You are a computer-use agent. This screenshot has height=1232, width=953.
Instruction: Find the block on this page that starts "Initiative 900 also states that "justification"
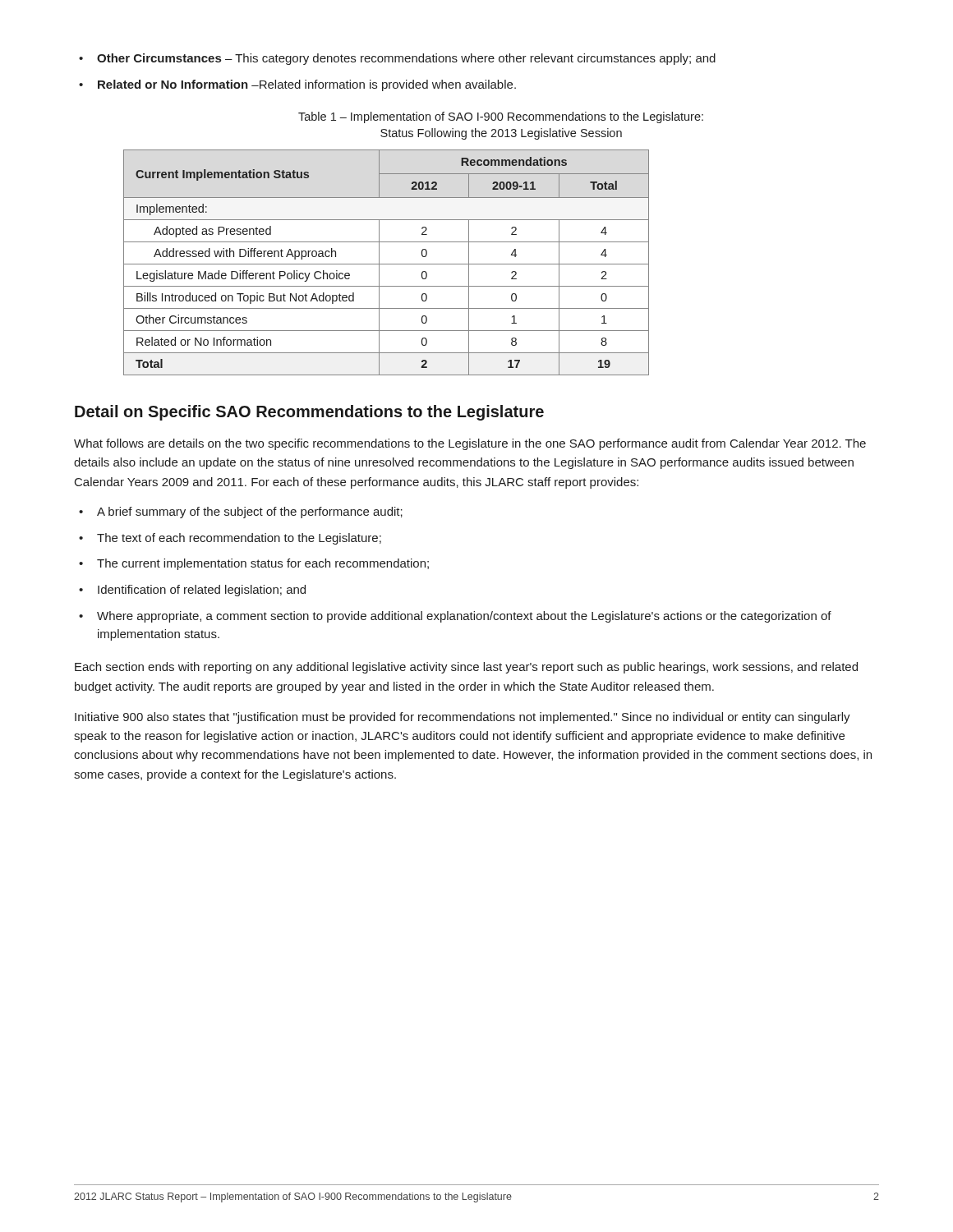[x=473, y=745]
